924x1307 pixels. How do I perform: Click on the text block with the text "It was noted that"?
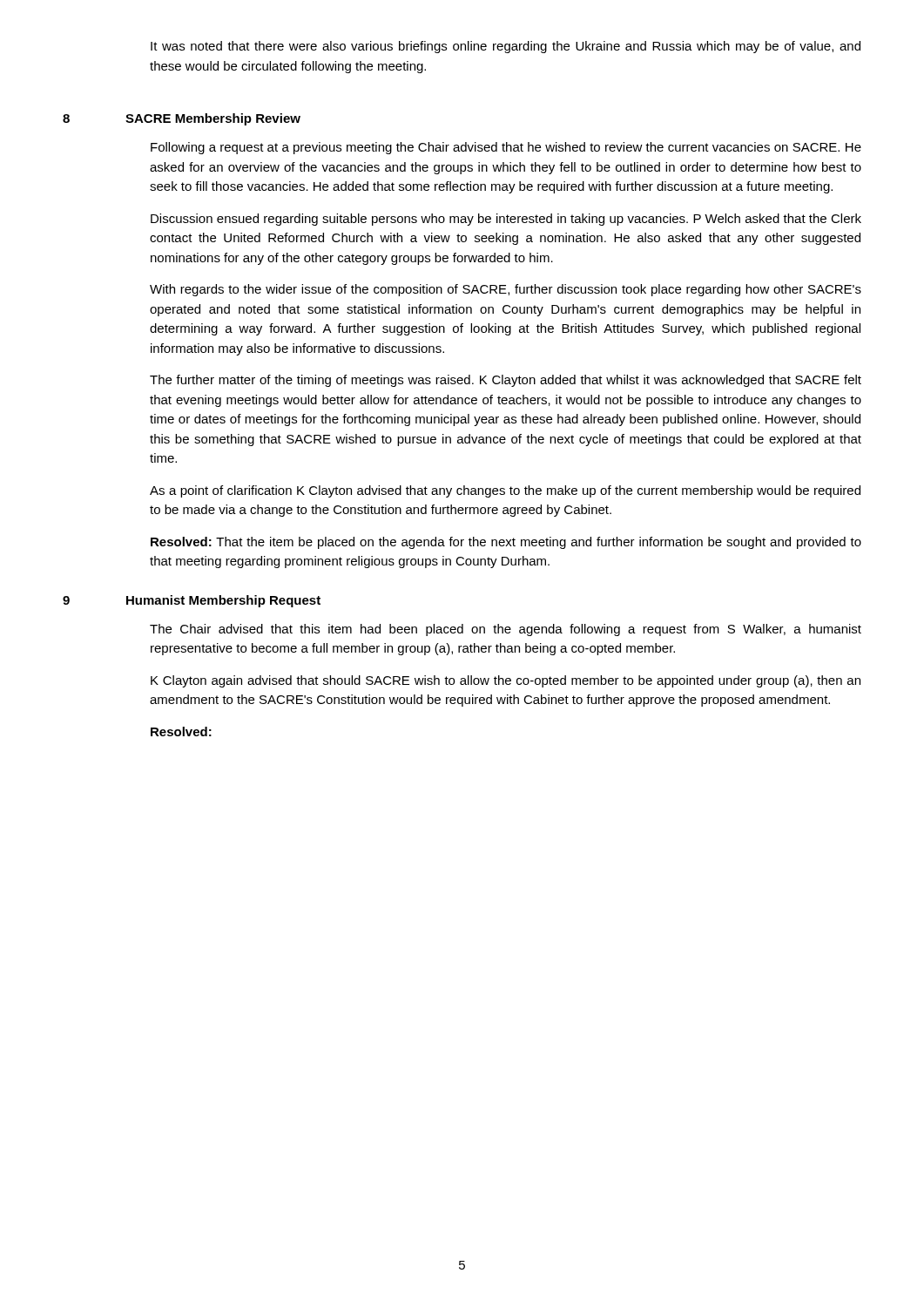pos(506,56)
